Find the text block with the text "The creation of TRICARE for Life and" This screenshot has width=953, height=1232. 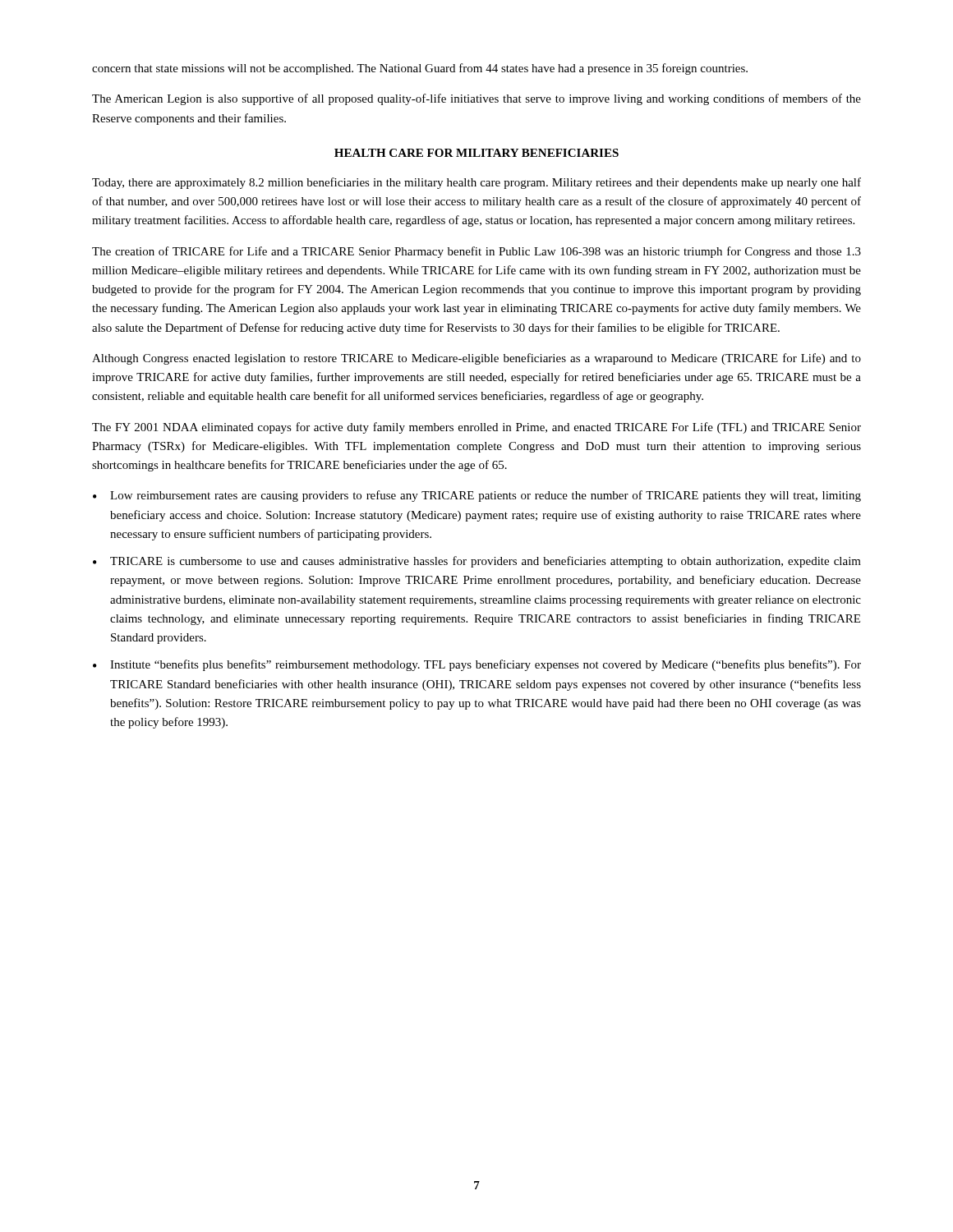click(x=476, y=289)
